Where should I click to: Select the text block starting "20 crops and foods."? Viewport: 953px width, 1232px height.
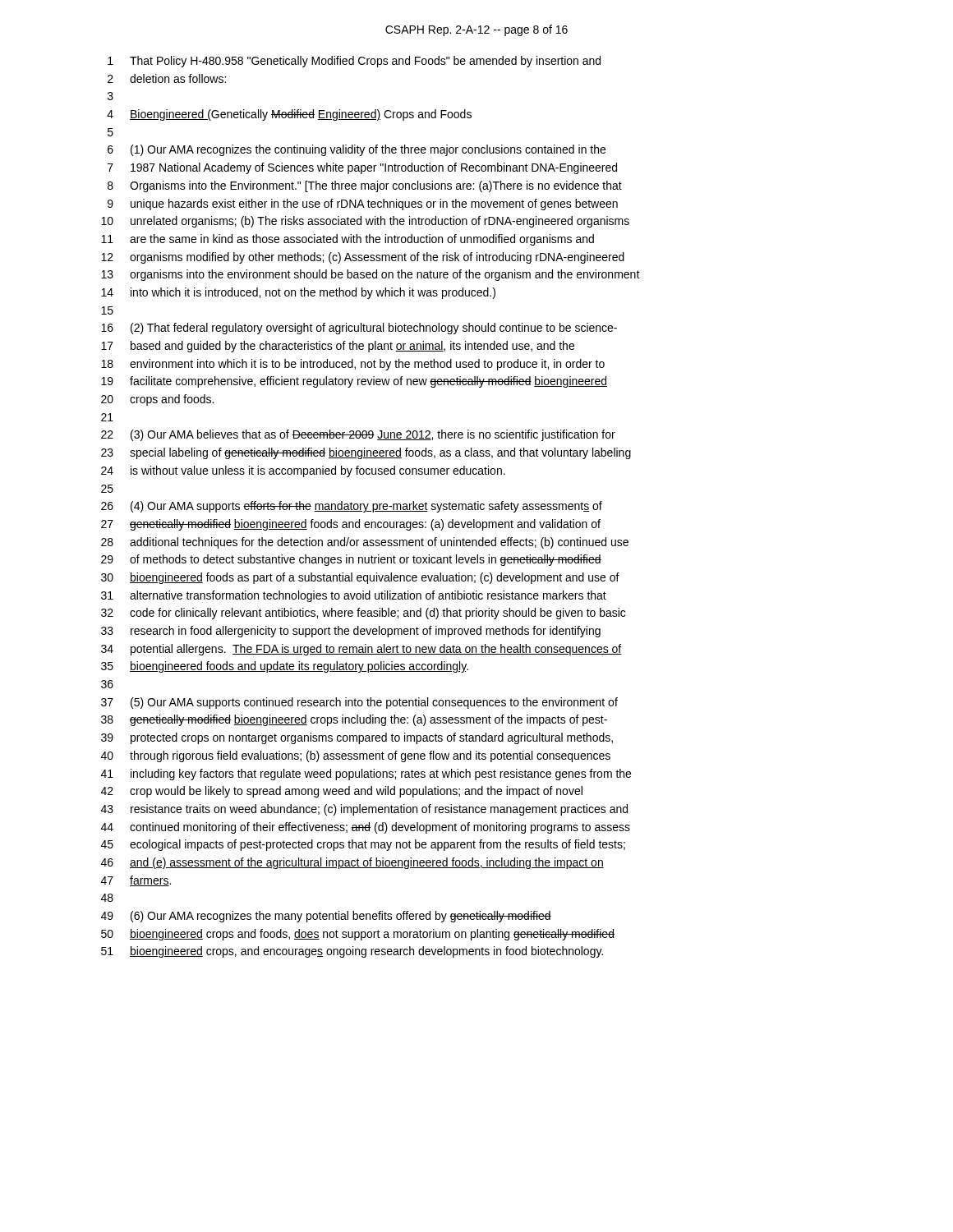[x=157, y=400]
